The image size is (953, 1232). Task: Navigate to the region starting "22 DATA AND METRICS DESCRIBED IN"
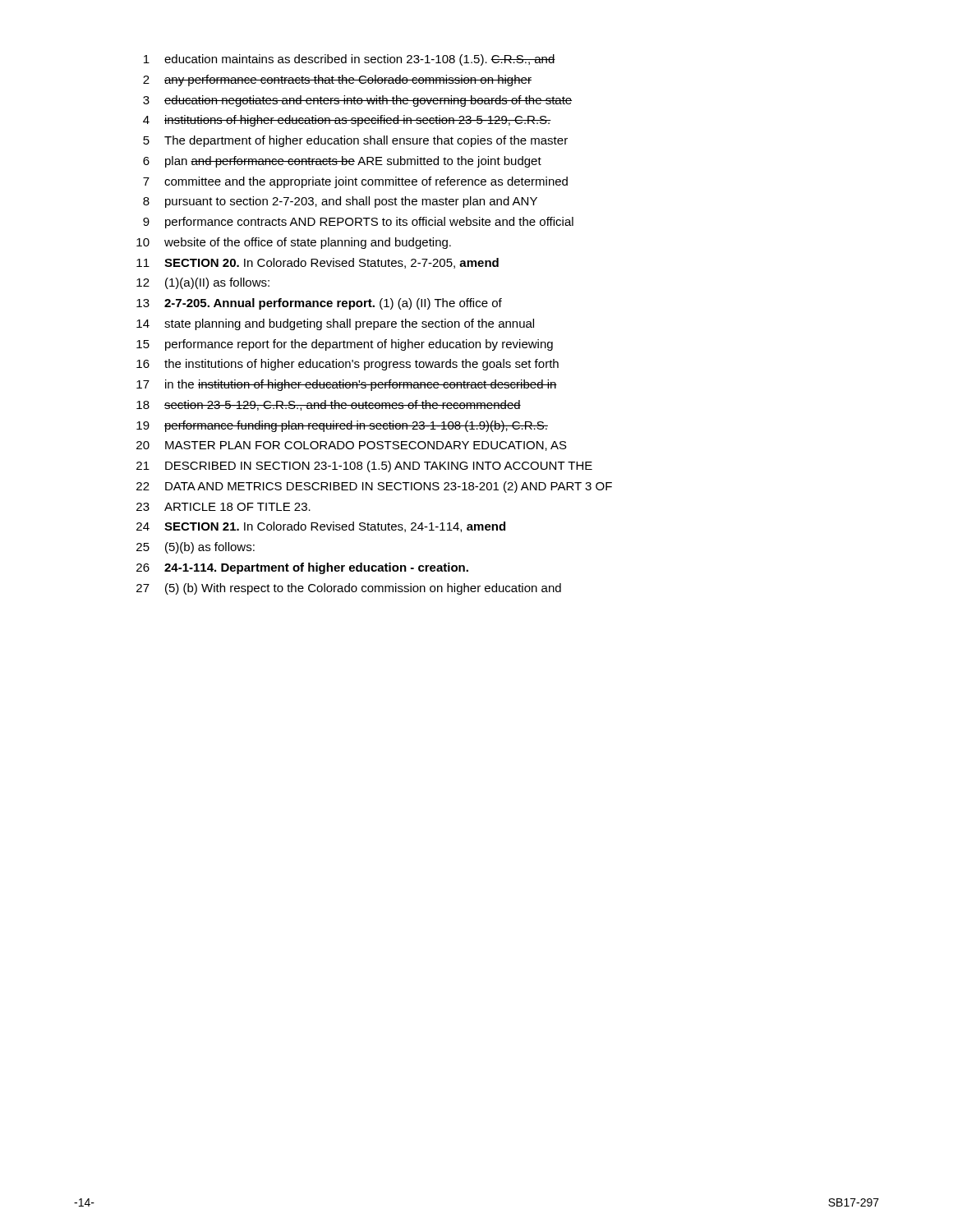tap(493, 486)
